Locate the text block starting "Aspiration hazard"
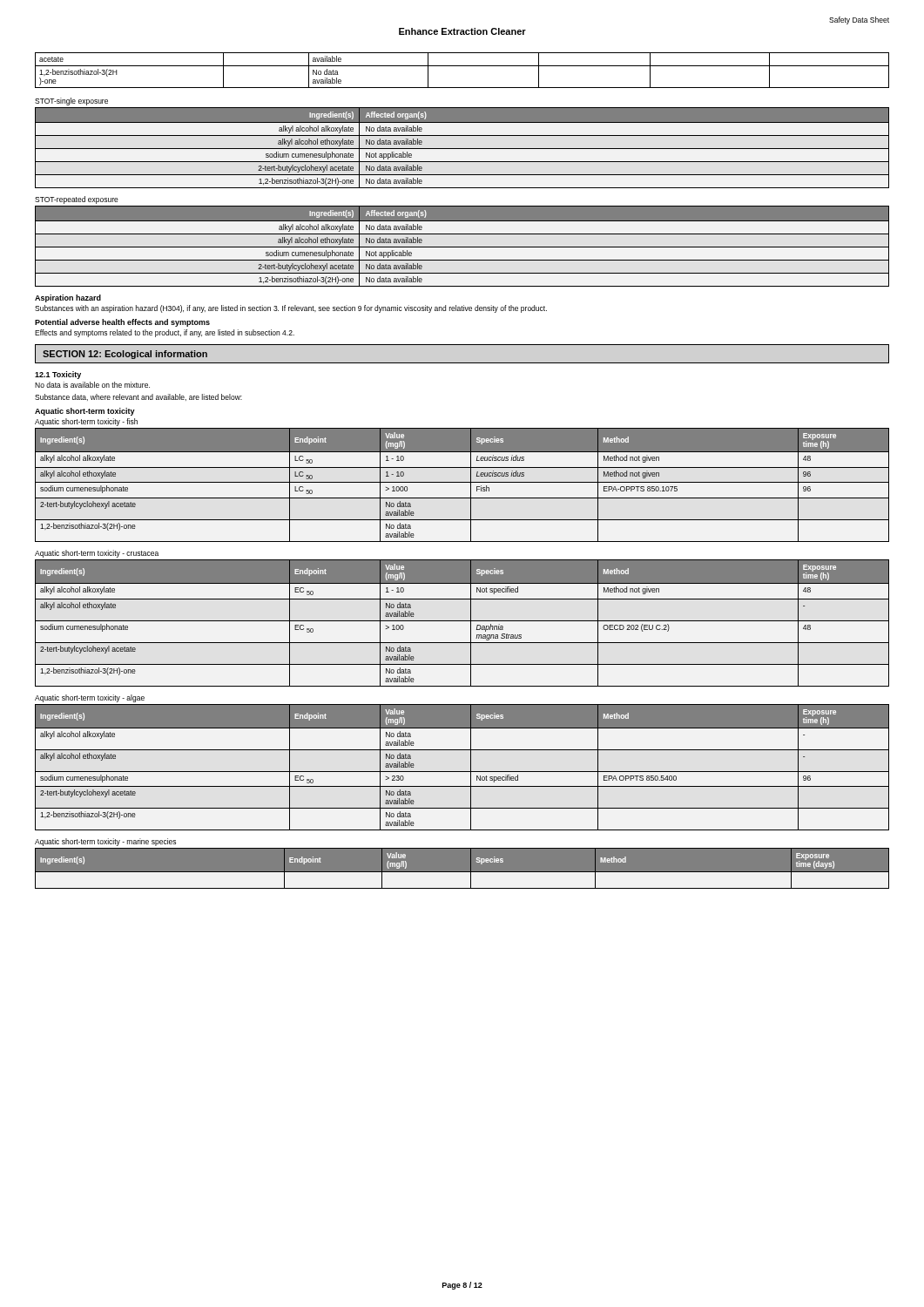 (68, 298)
